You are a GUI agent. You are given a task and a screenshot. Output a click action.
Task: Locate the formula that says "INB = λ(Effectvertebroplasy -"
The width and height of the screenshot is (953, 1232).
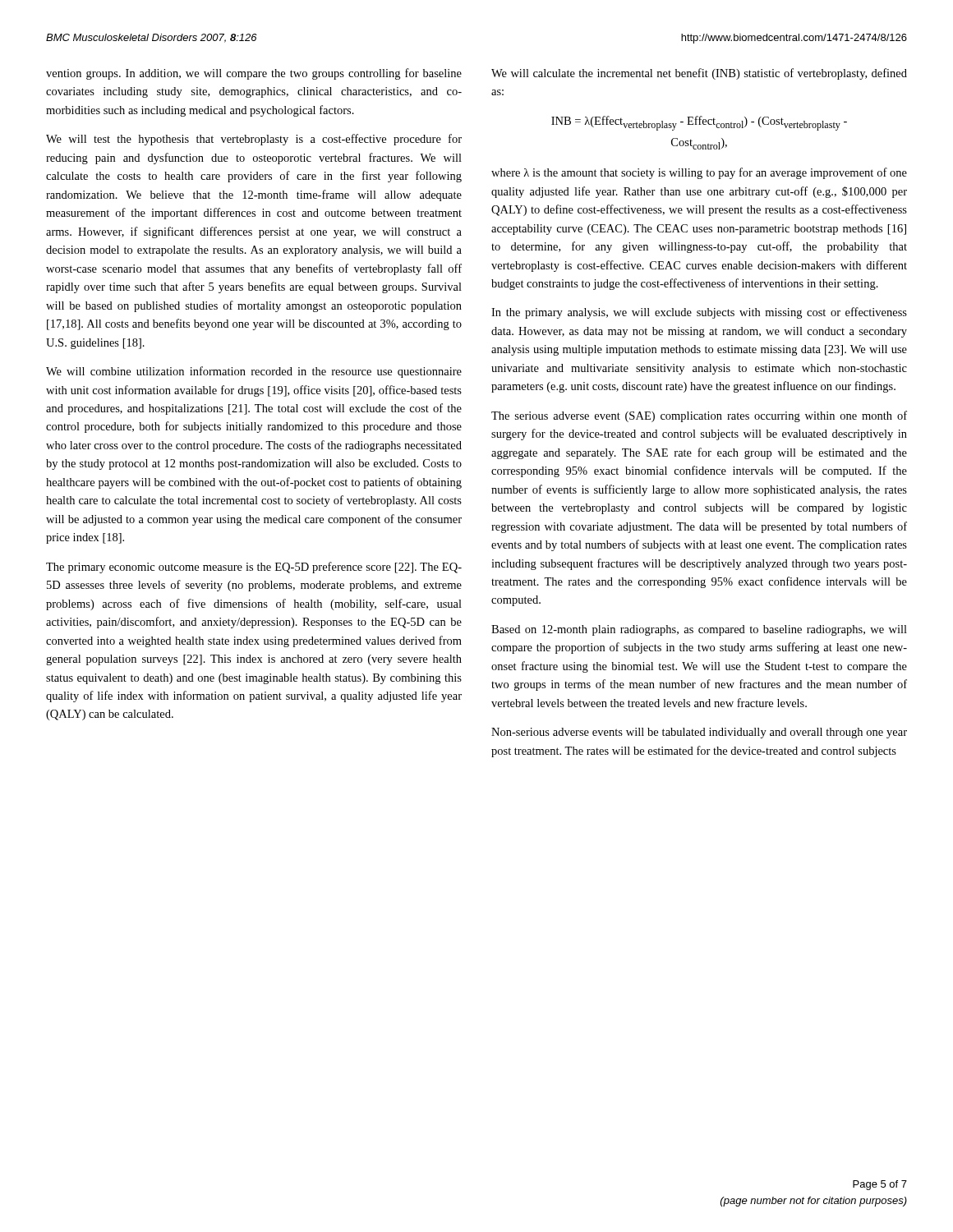(699, 133)
